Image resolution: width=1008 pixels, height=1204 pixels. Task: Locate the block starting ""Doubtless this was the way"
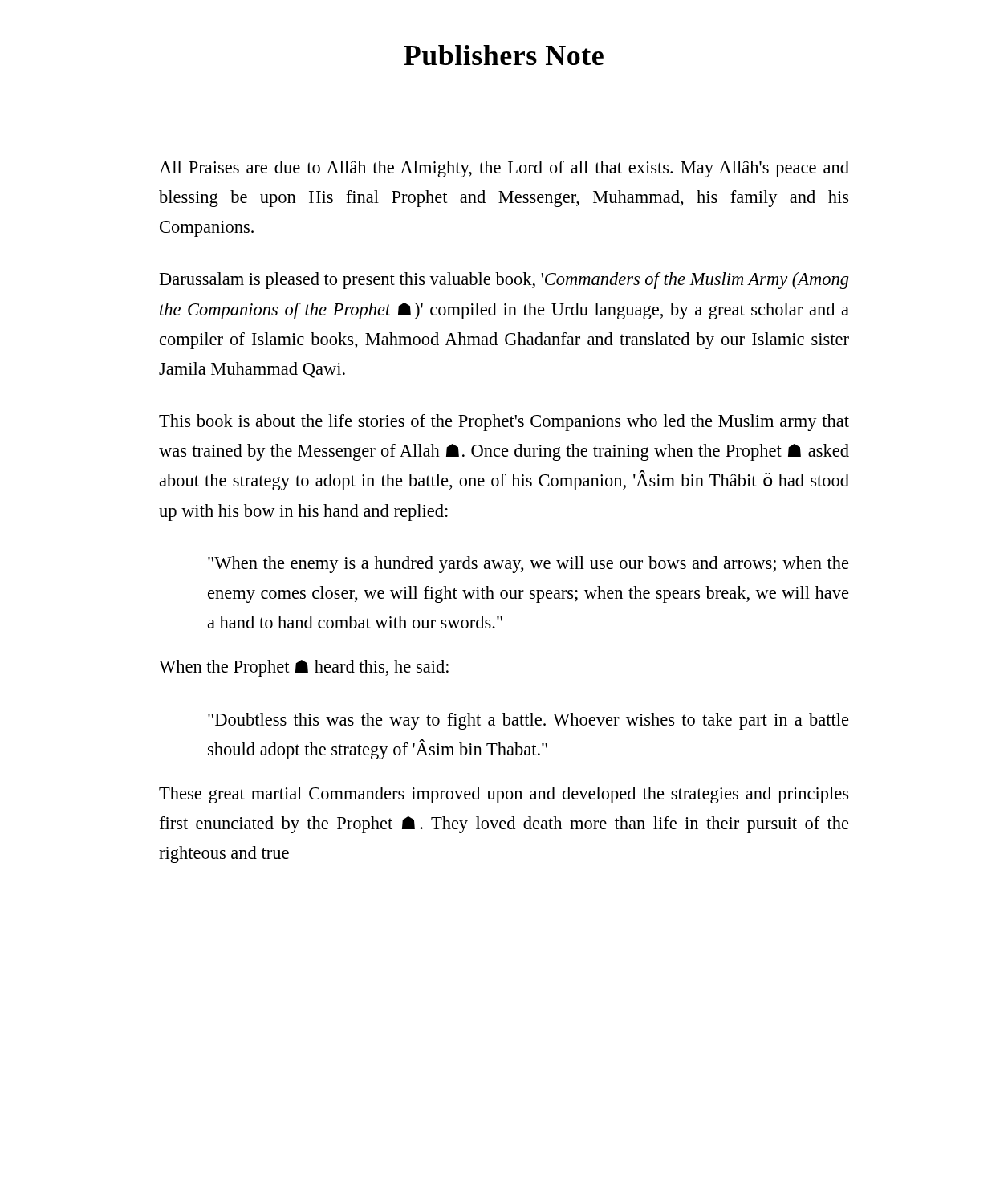[528, 734]
